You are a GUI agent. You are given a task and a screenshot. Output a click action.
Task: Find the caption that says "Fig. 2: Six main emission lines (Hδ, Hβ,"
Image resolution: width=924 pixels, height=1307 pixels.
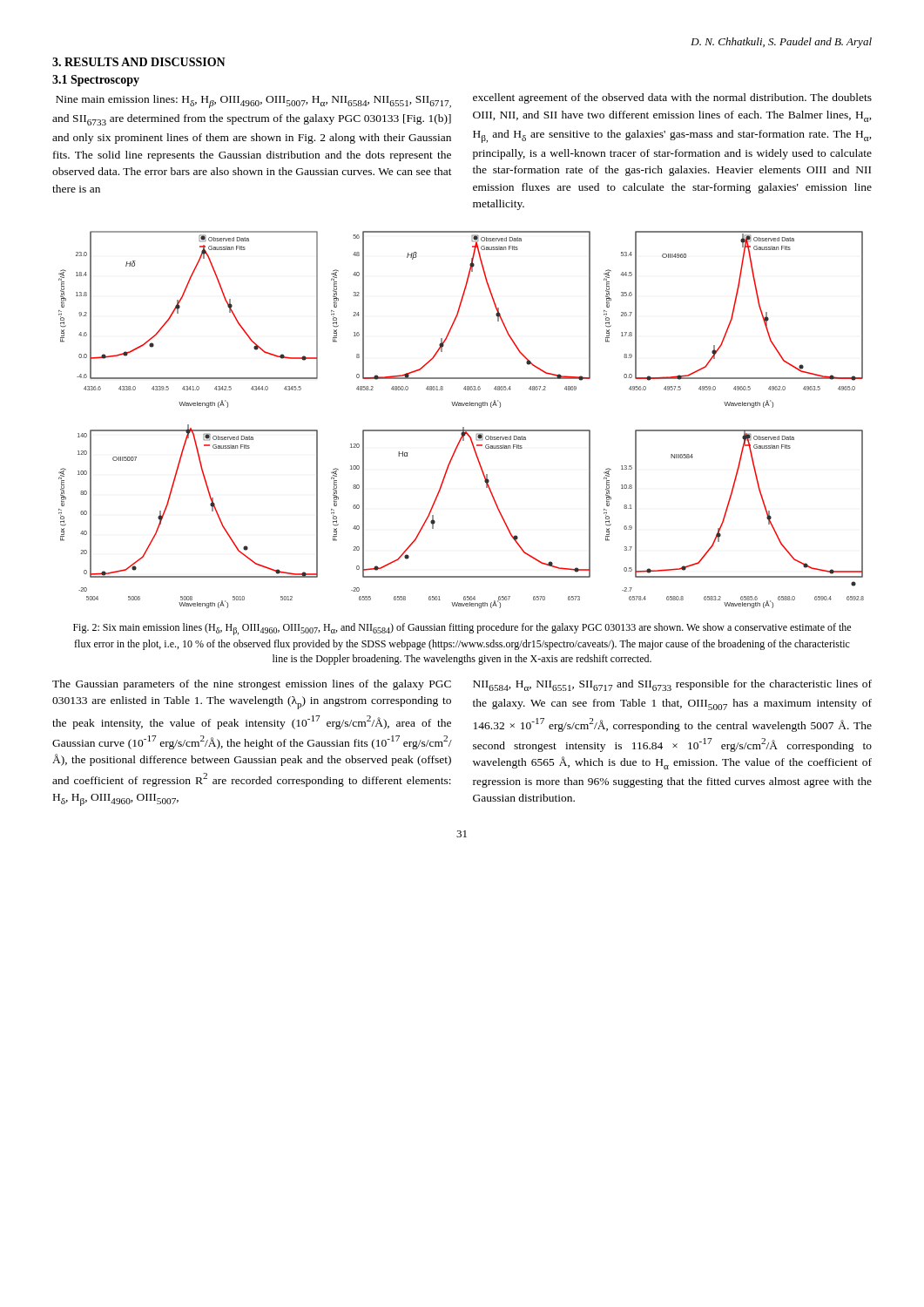tap(462, 643)
